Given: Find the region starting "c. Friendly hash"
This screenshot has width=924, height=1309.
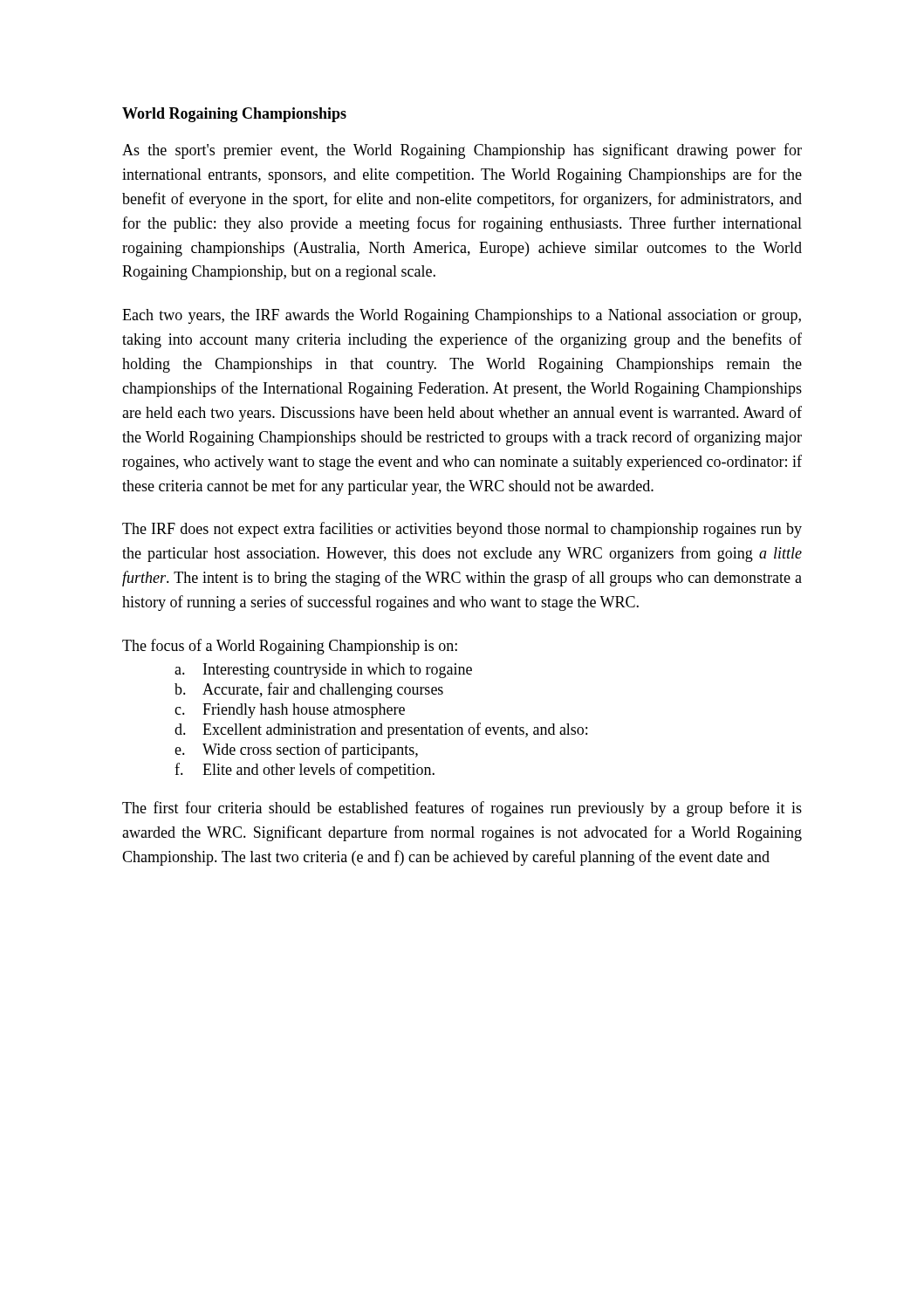Looking at the screenshot, I should coord(290,711).
